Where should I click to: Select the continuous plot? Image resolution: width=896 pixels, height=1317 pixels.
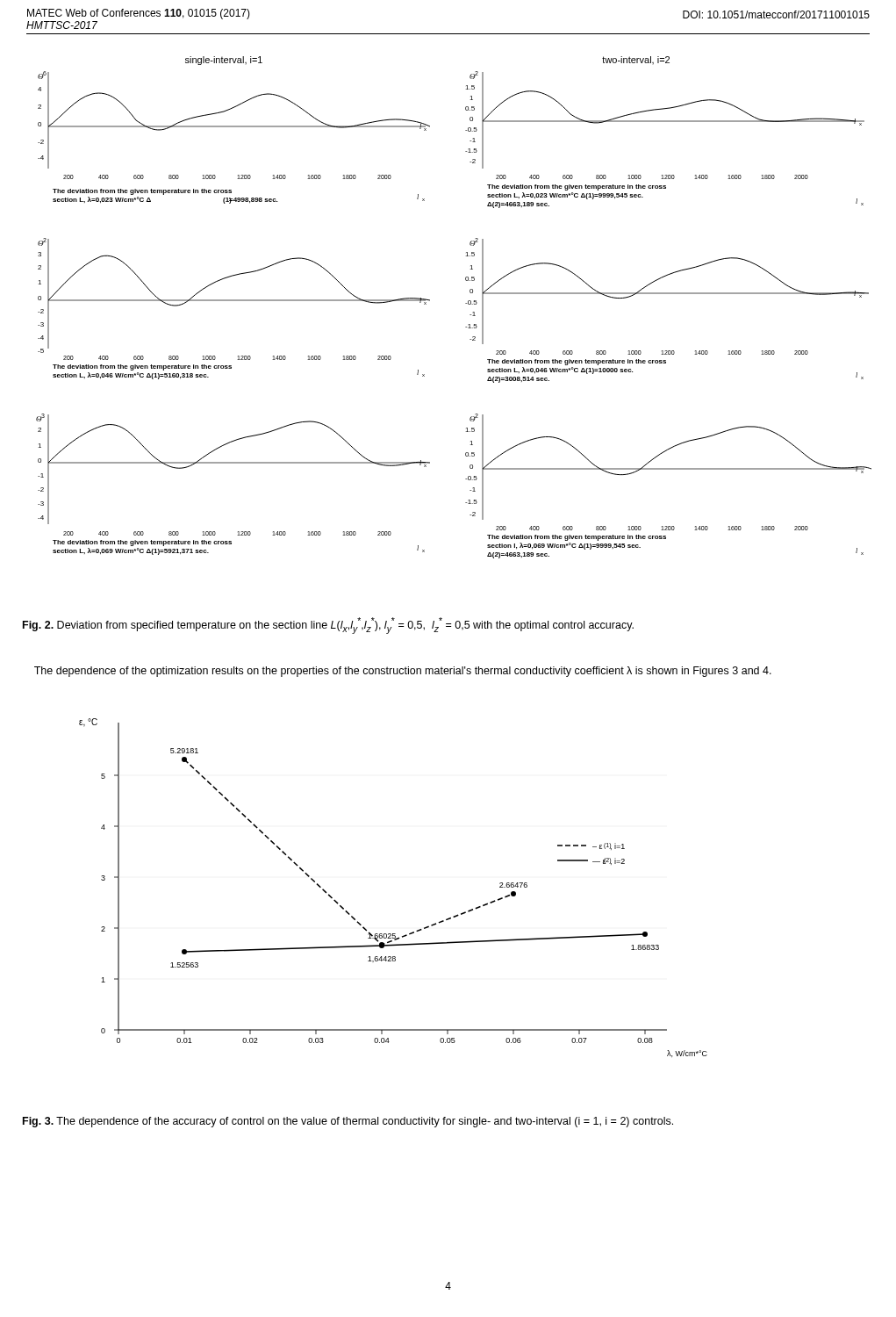point(448,328)
